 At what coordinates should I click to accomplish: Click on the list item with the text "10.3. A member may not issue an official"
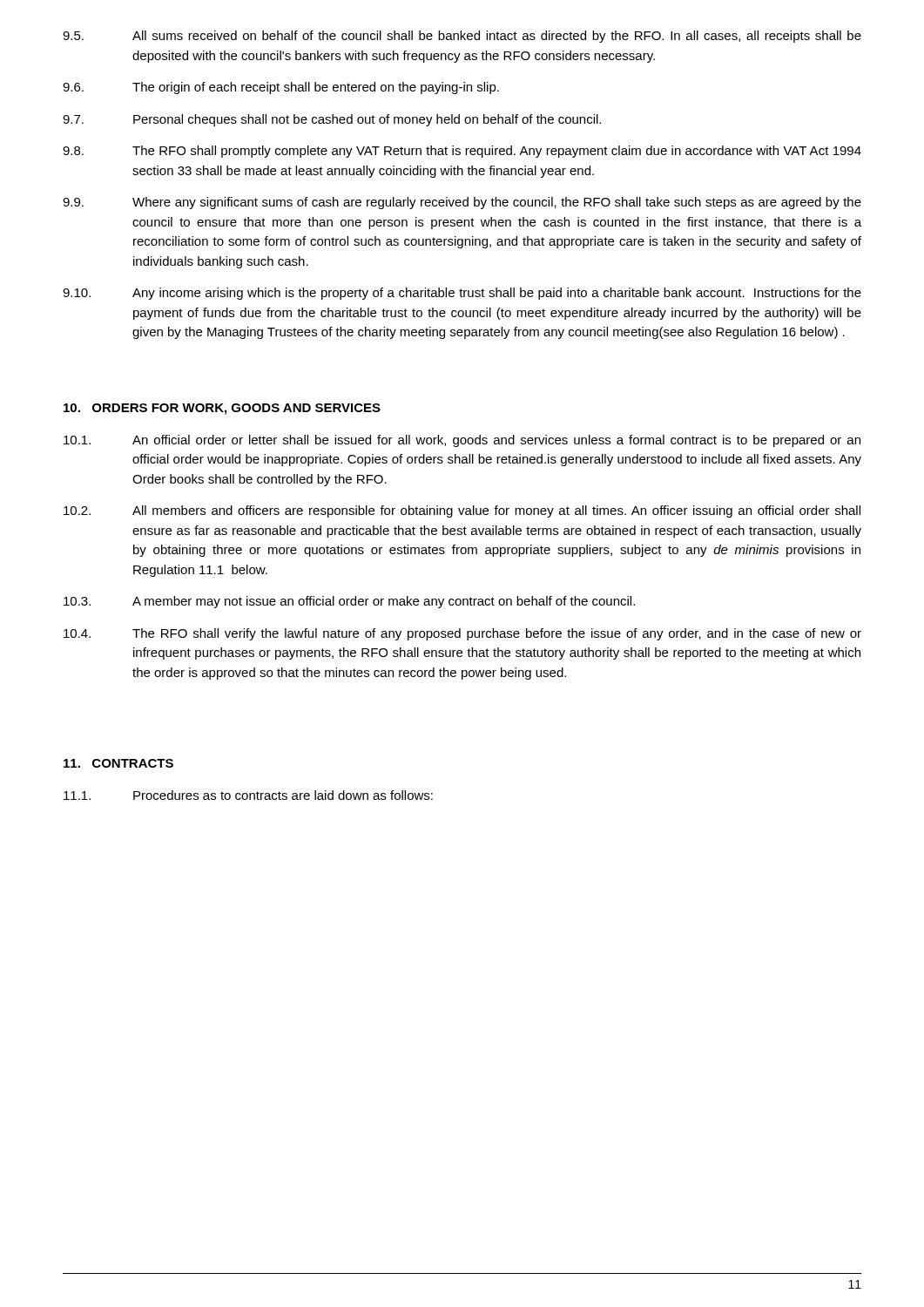coord(462,601)
